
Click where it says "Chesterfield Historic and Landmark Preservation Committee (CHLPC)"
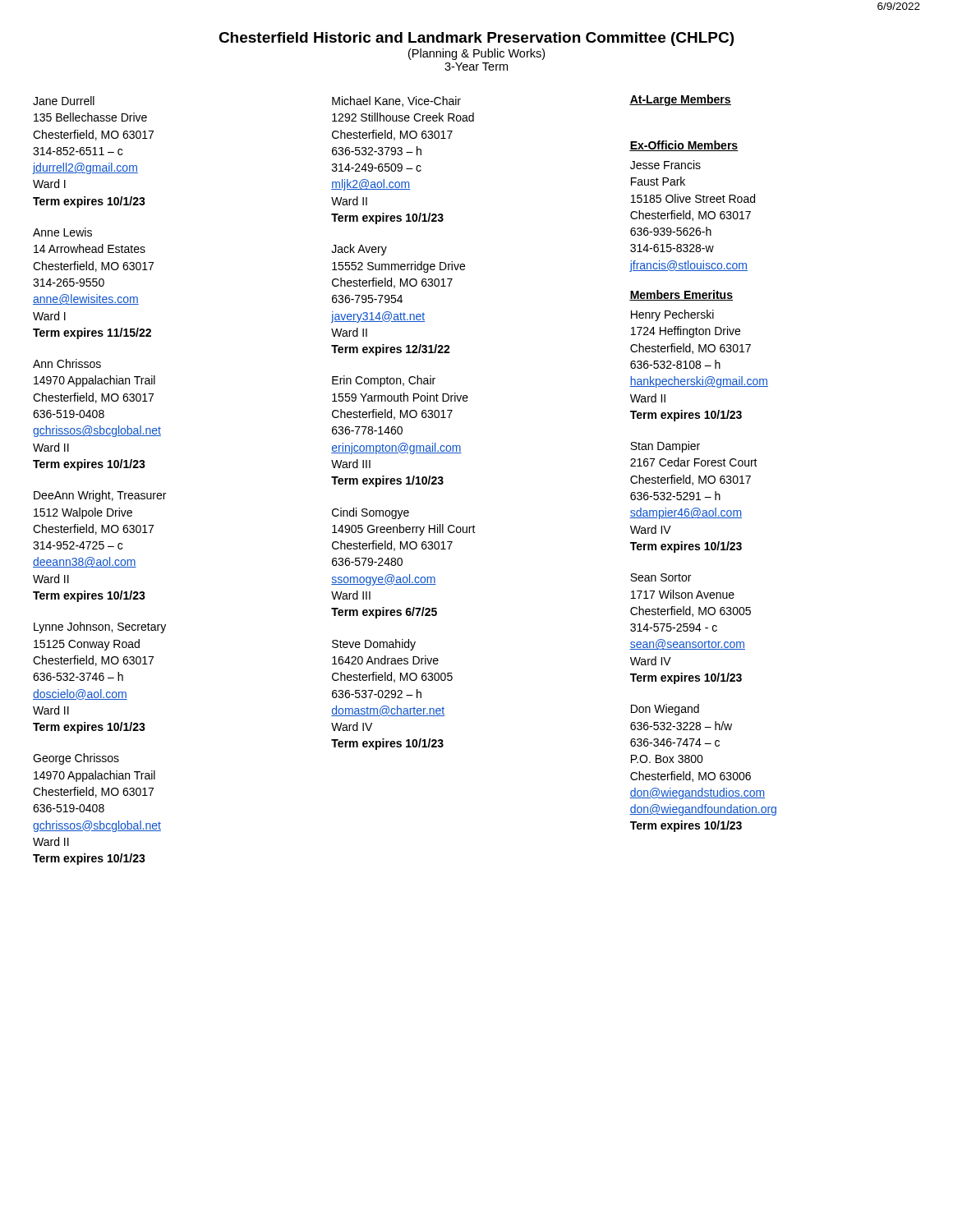[476, 37]
